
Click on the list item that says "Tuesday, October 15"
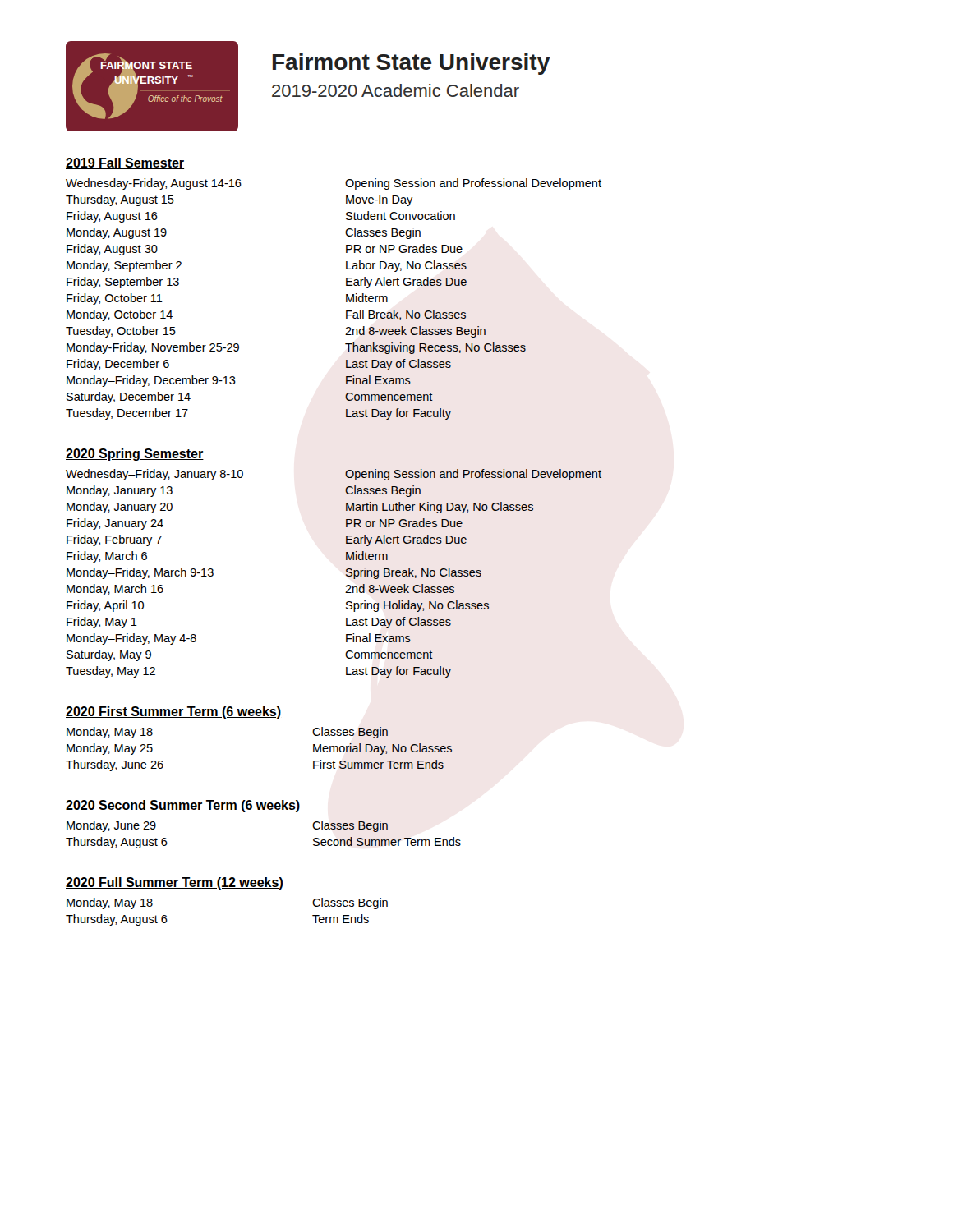click(x=121, y=331)
